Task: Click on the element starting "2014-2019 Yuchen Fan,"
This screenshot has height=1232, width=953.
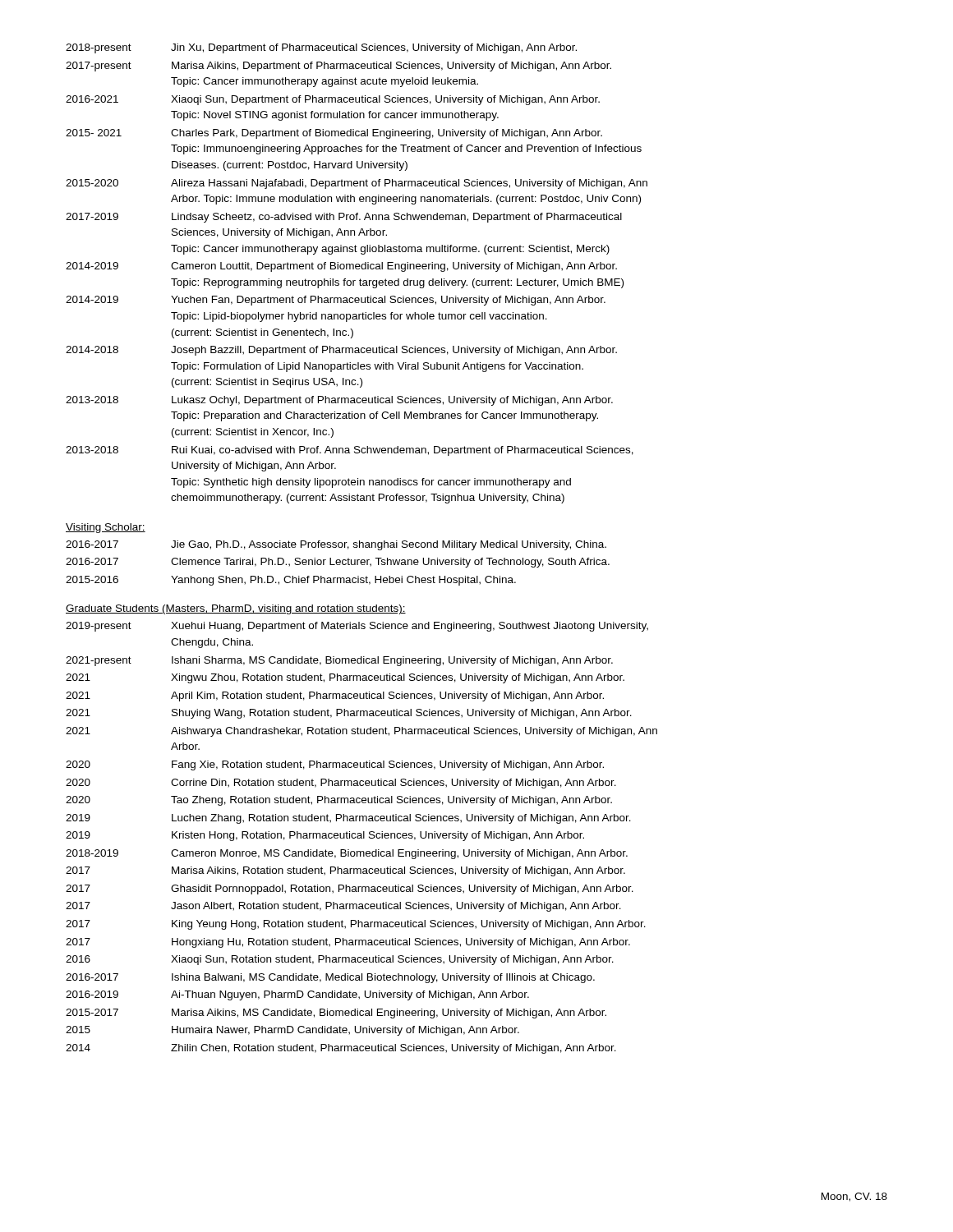Action: 476,316
